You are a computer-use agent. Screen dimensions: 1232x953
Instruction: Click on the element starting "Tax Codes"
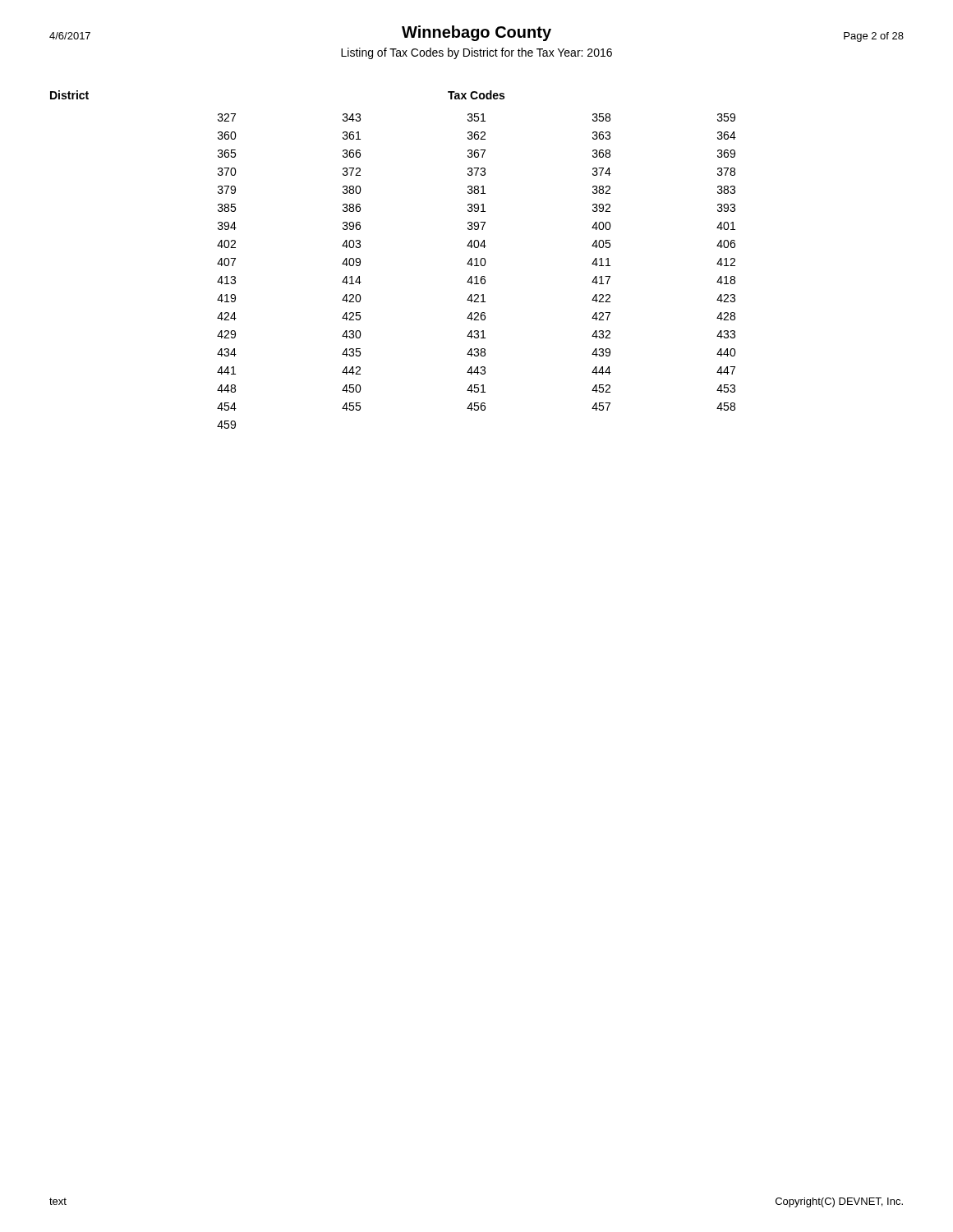point(476,95)
